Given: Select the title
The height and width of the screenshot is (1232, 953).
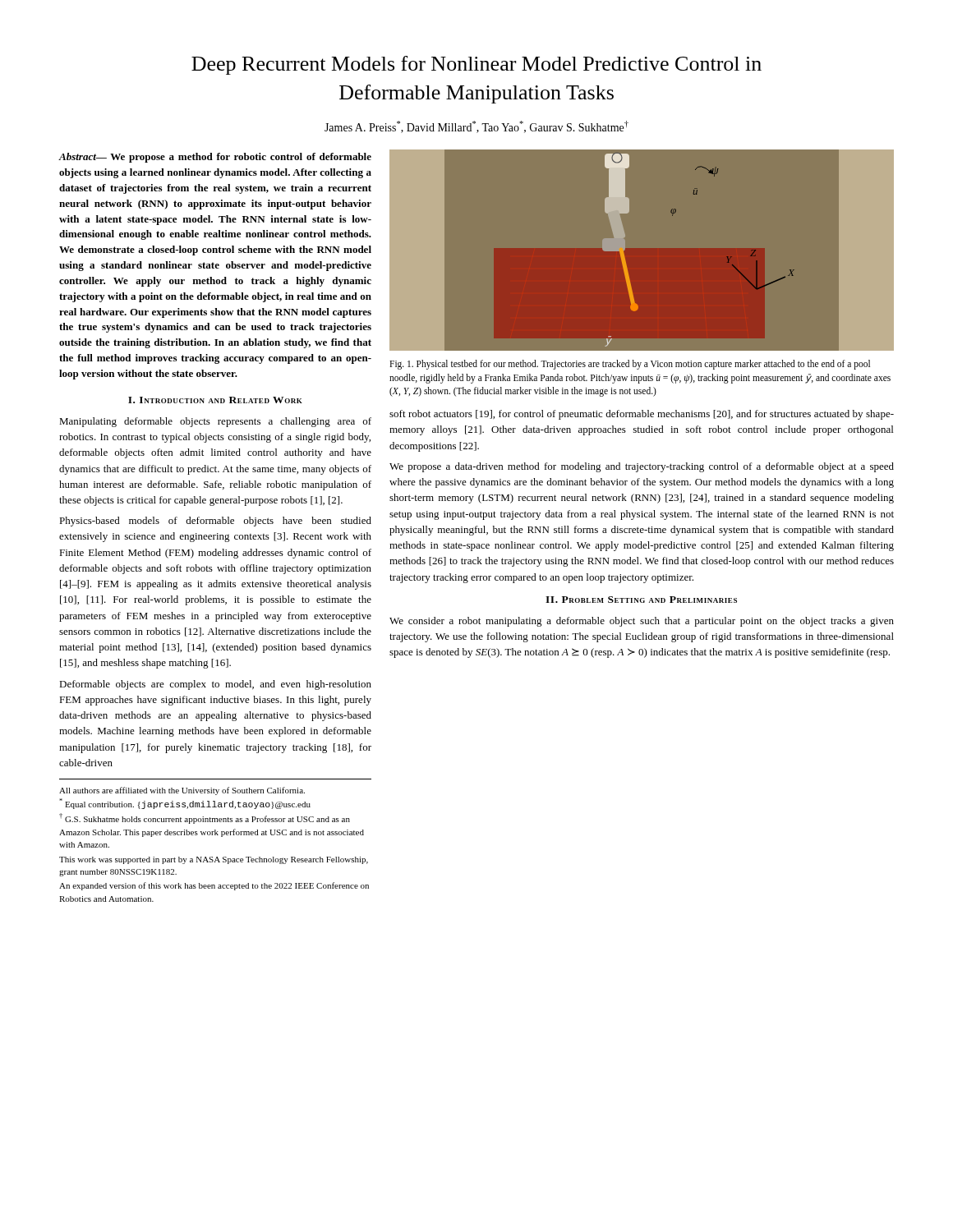Looking at the screenshot, I should click(476, 78).
